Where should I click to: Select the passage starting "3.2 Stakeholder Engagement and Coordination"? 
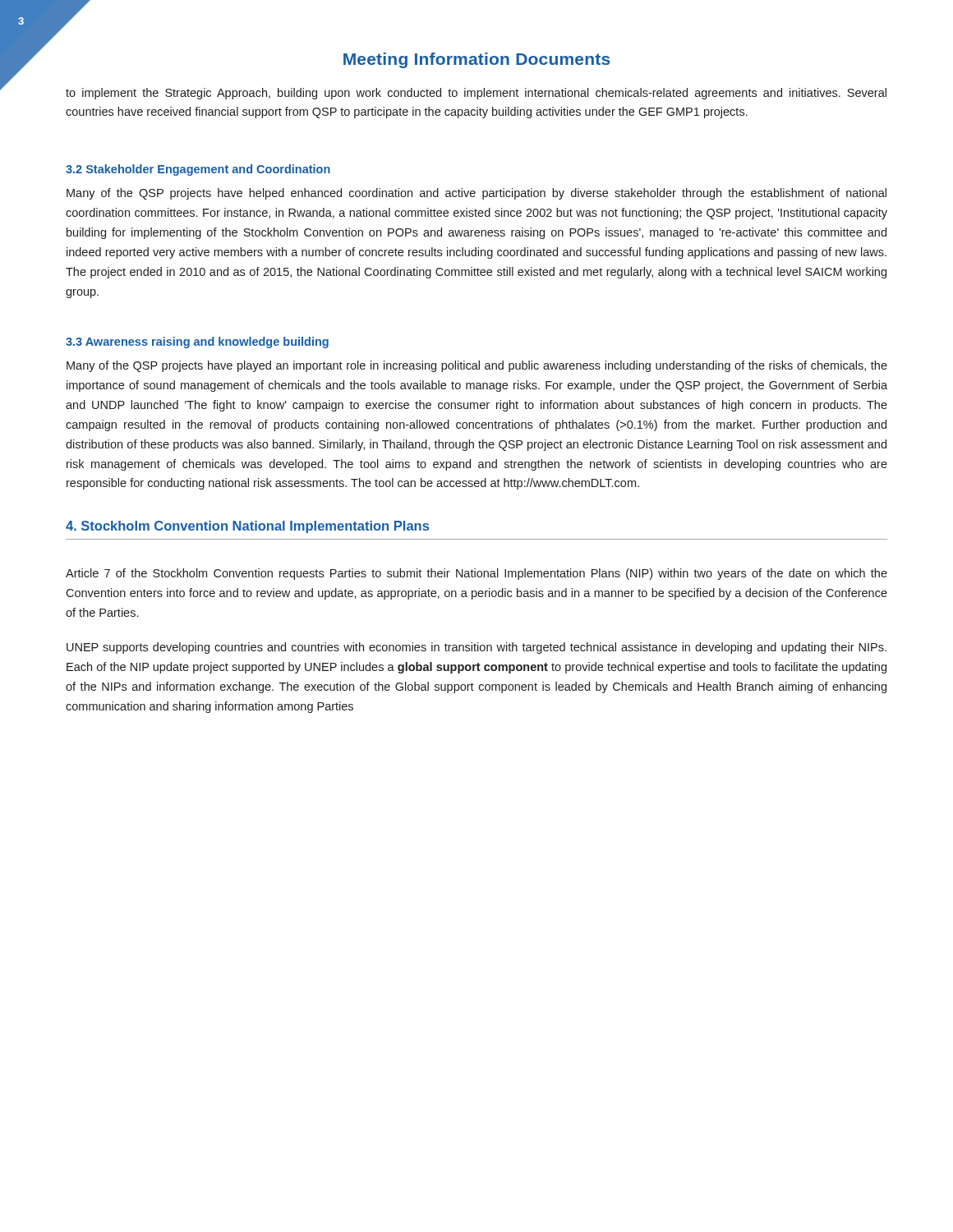(198, 169)
